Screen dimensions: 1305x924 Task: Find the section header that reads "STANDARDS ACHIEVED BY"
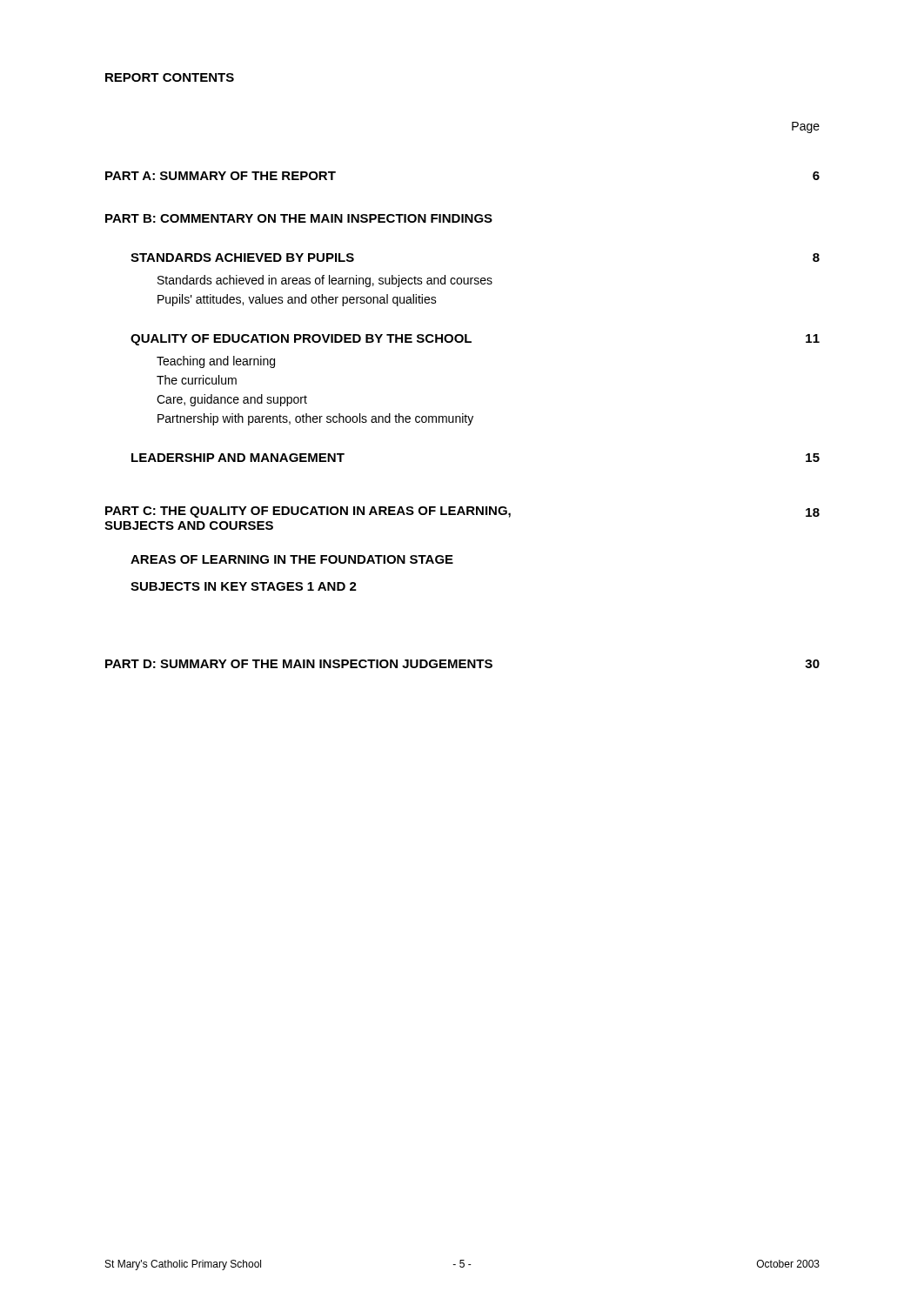[242, 257]
